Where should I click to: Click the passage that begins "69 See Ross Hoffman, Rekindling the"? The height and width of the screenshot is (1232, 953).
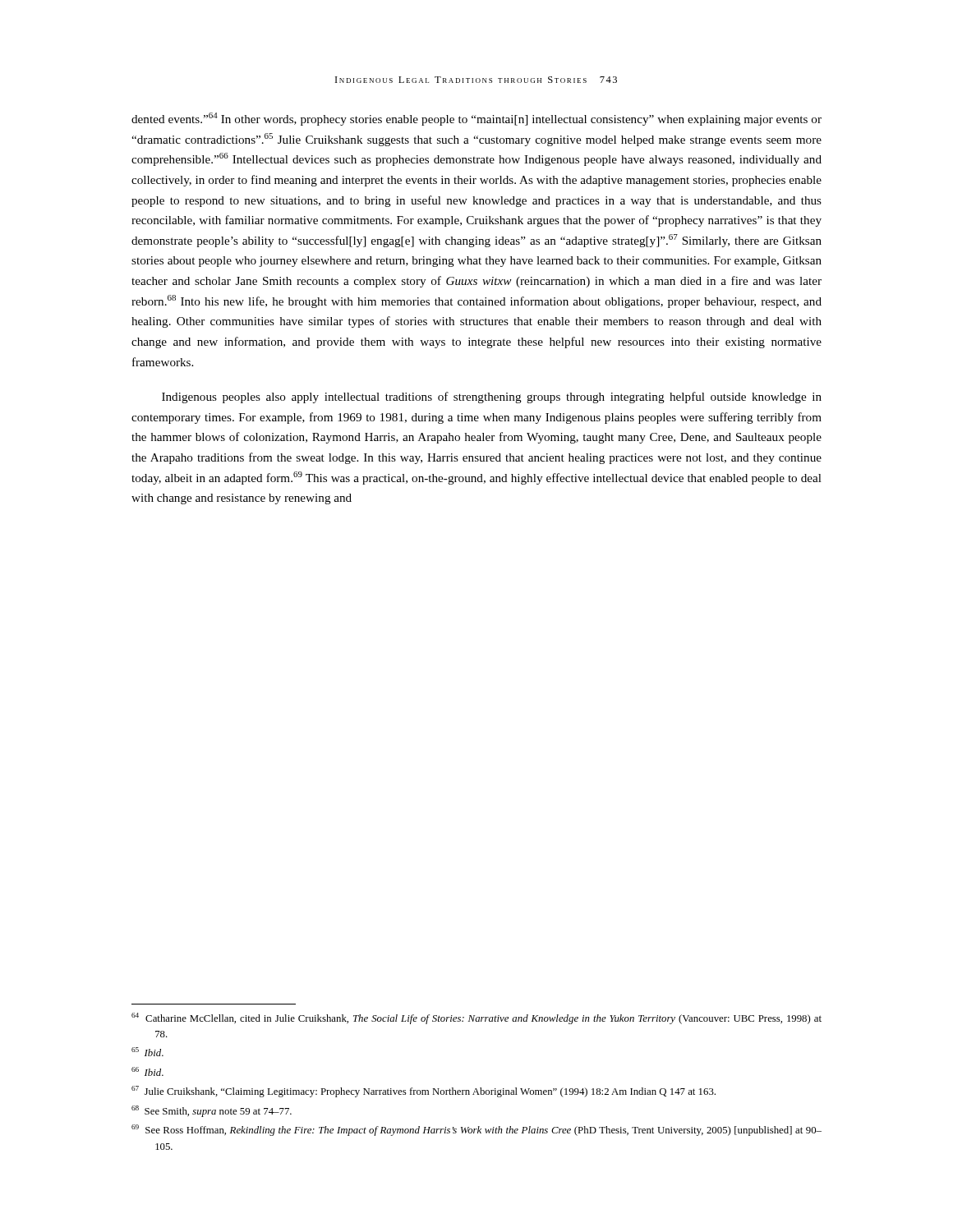pyautogui.click(x=476, y=1137)
